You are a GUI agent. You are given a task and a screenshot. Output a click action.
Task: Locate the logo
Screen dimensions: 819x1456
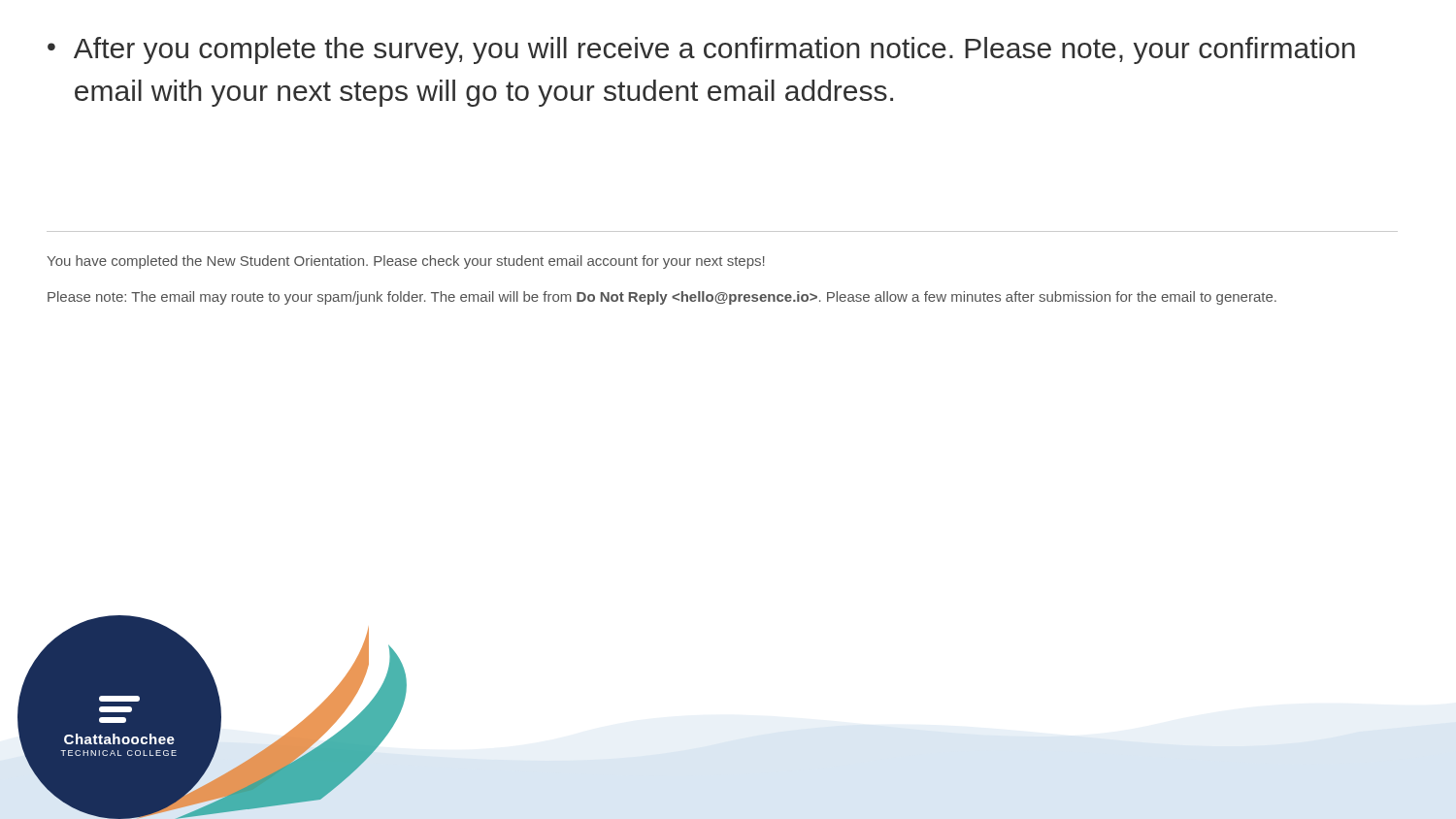pos(728,693)
